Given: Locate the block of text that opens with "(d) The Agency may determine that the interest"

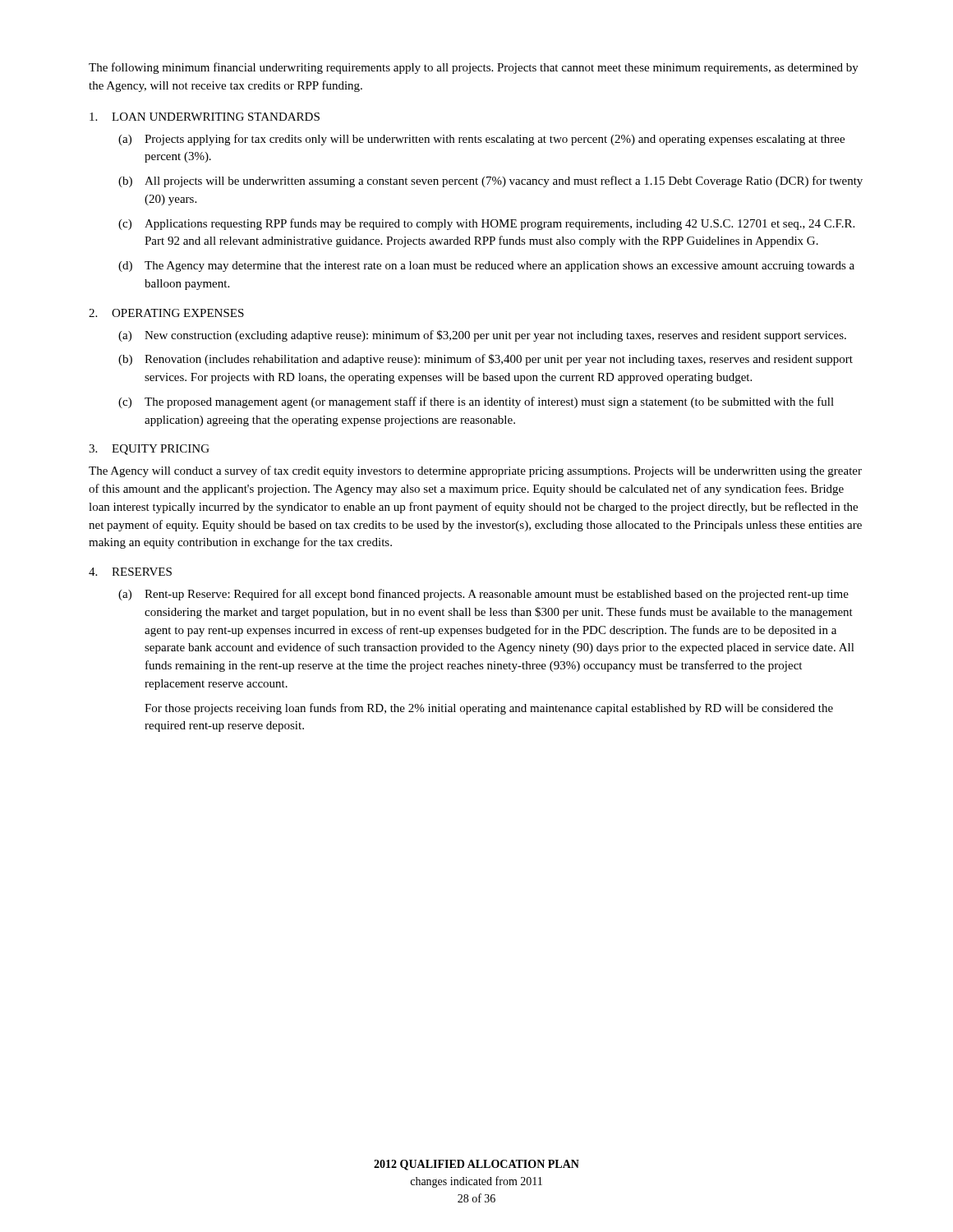Looking at the screenshot, I should click(x=491, y=275).
